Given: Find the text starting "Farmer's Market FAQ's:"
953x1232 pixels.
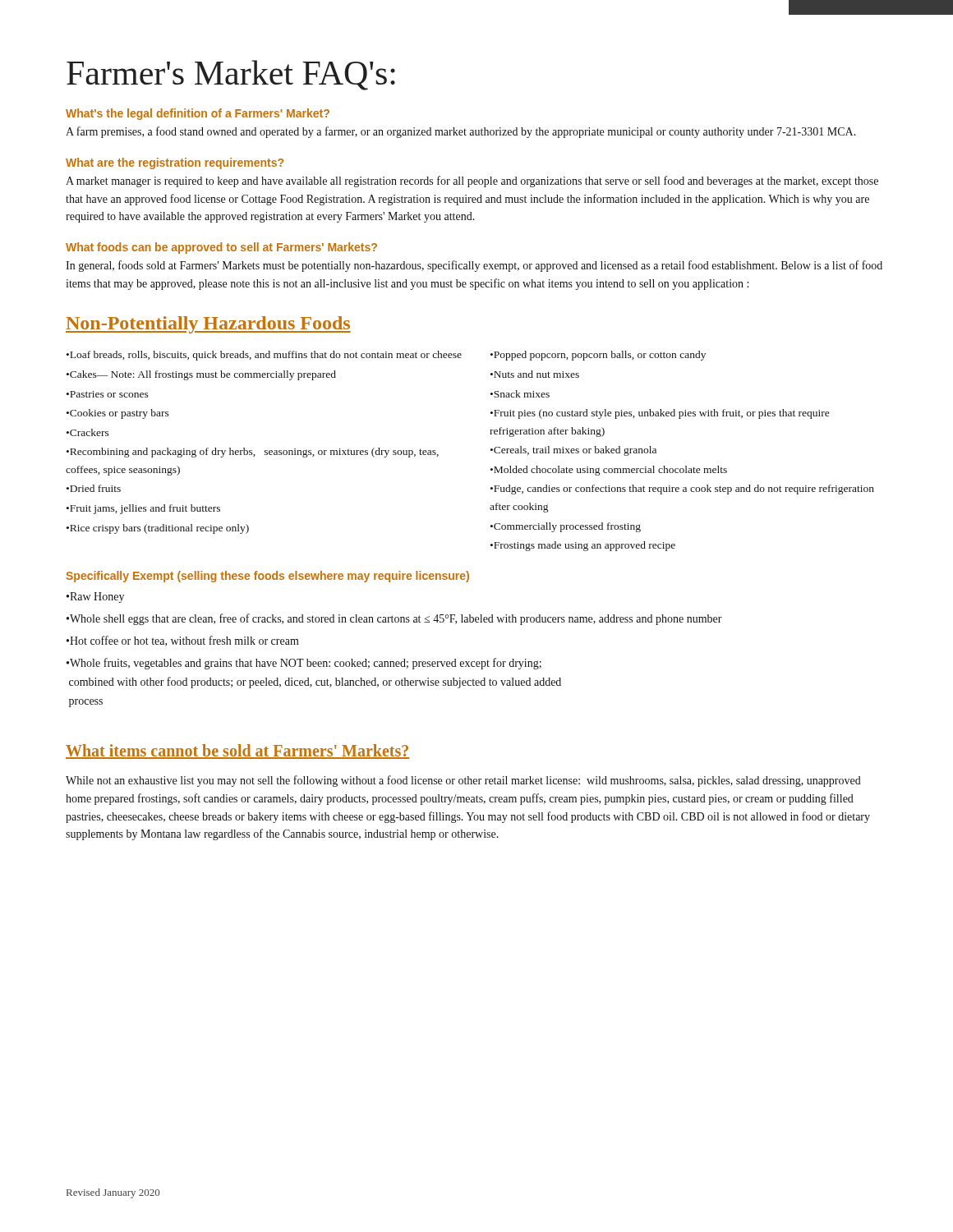Looking at the screenshot, I should pyautogui.click(x=231, y=75).
